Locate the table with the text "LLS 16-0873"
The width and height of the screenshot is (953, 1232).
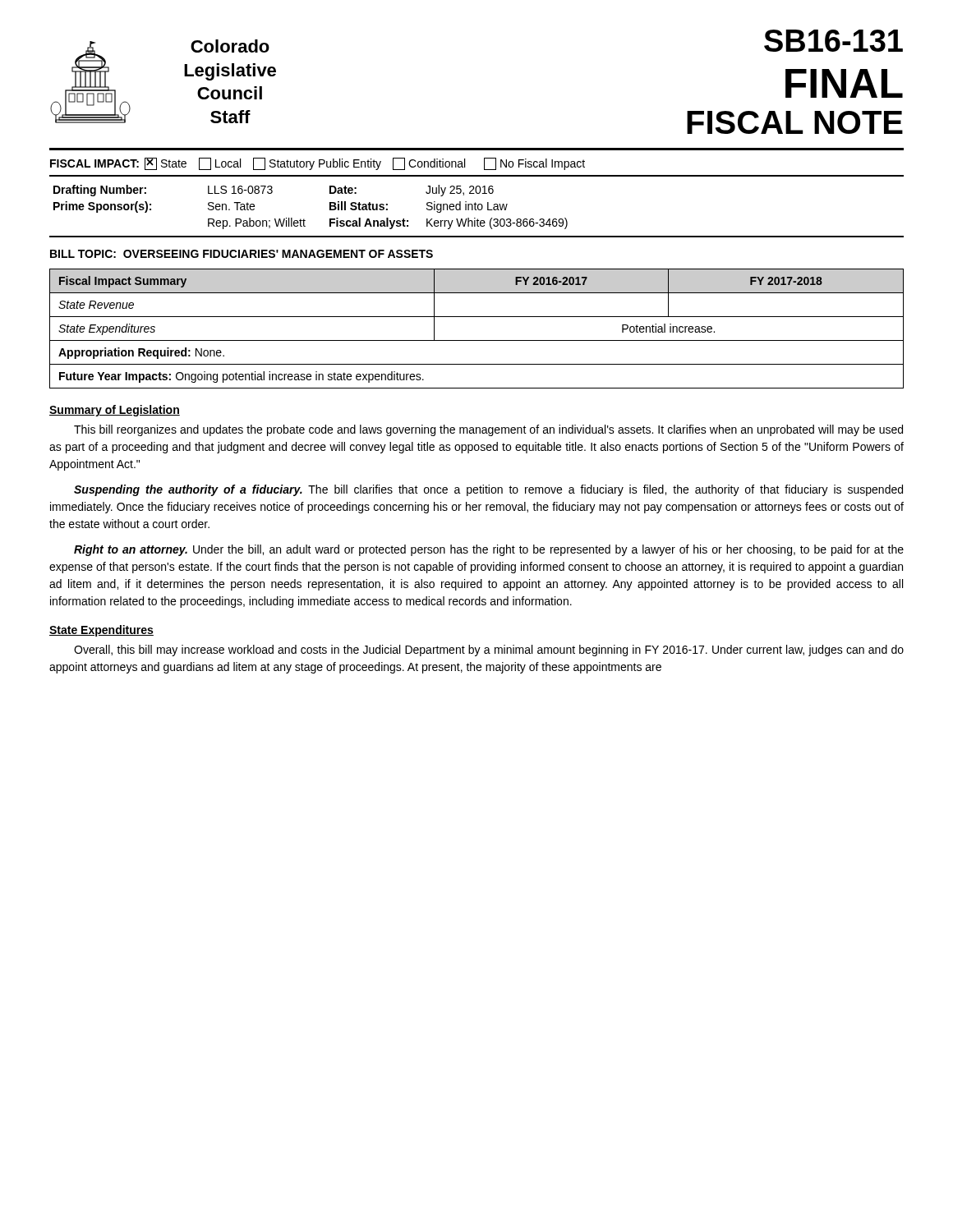click(476, 206)
